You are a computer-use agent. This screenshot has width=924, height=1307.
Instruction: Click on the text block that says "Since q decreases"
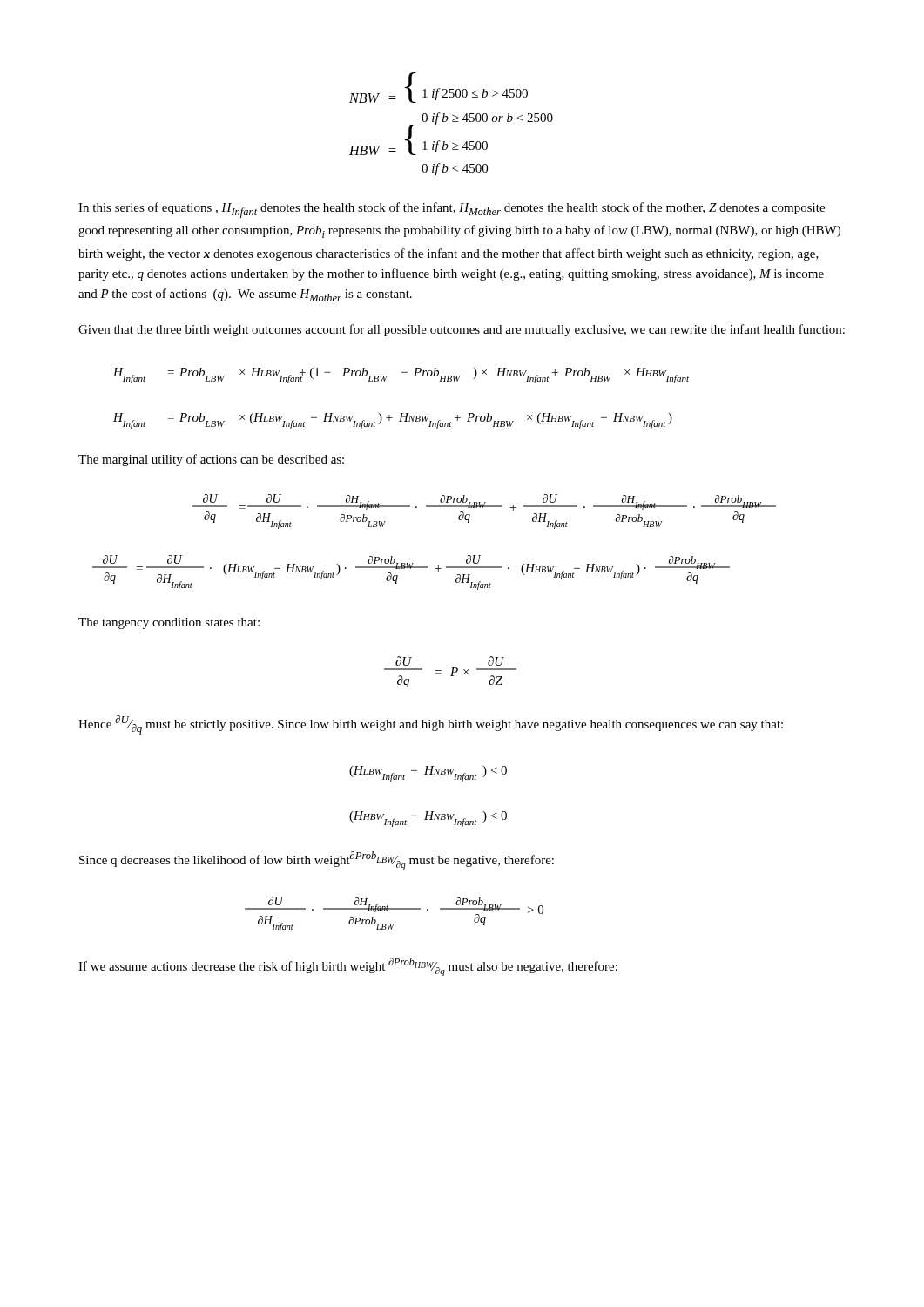317,859
